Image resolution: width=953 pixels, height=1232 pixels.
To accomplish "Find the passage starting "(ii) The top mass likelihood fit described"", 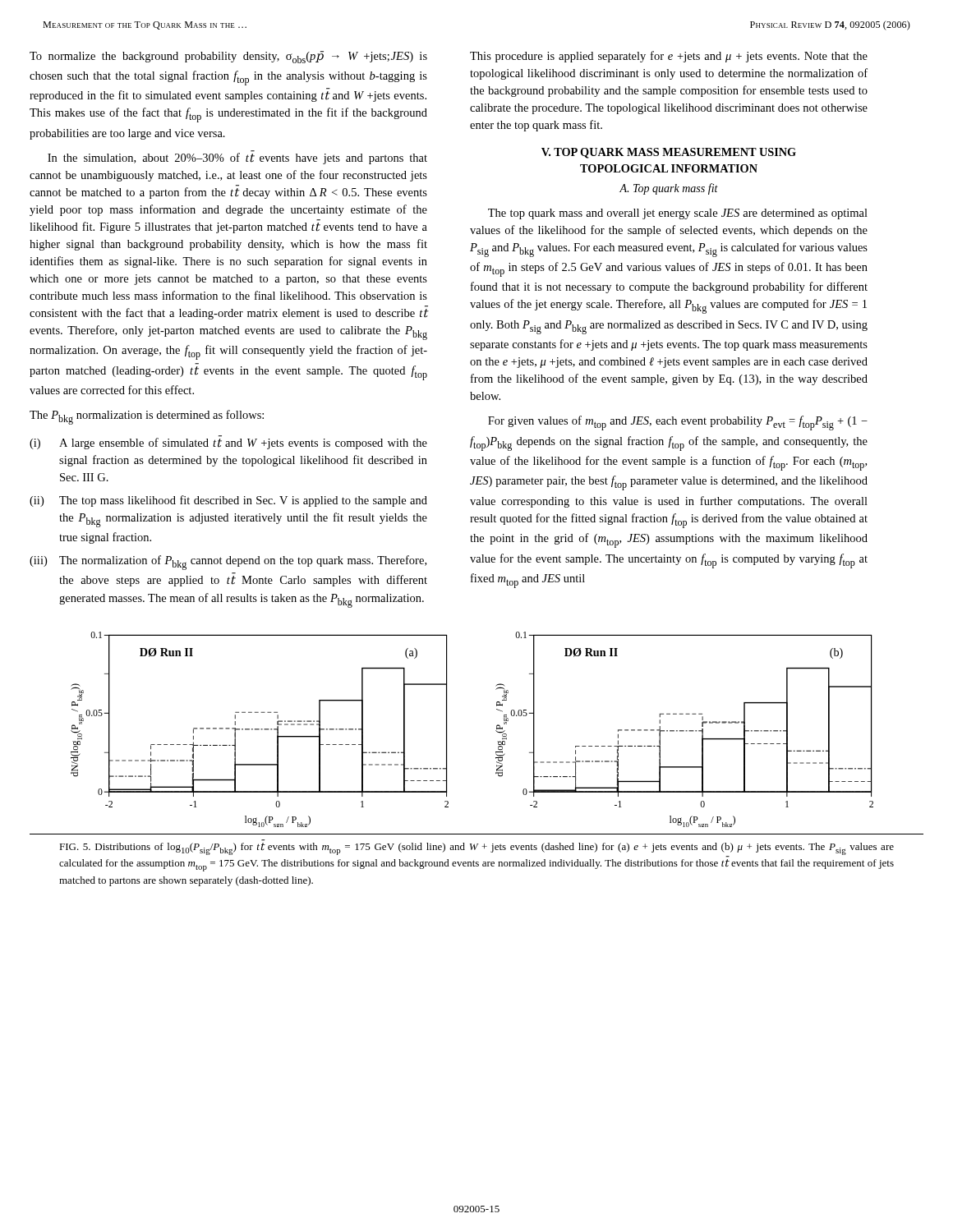I will [228, 519].
